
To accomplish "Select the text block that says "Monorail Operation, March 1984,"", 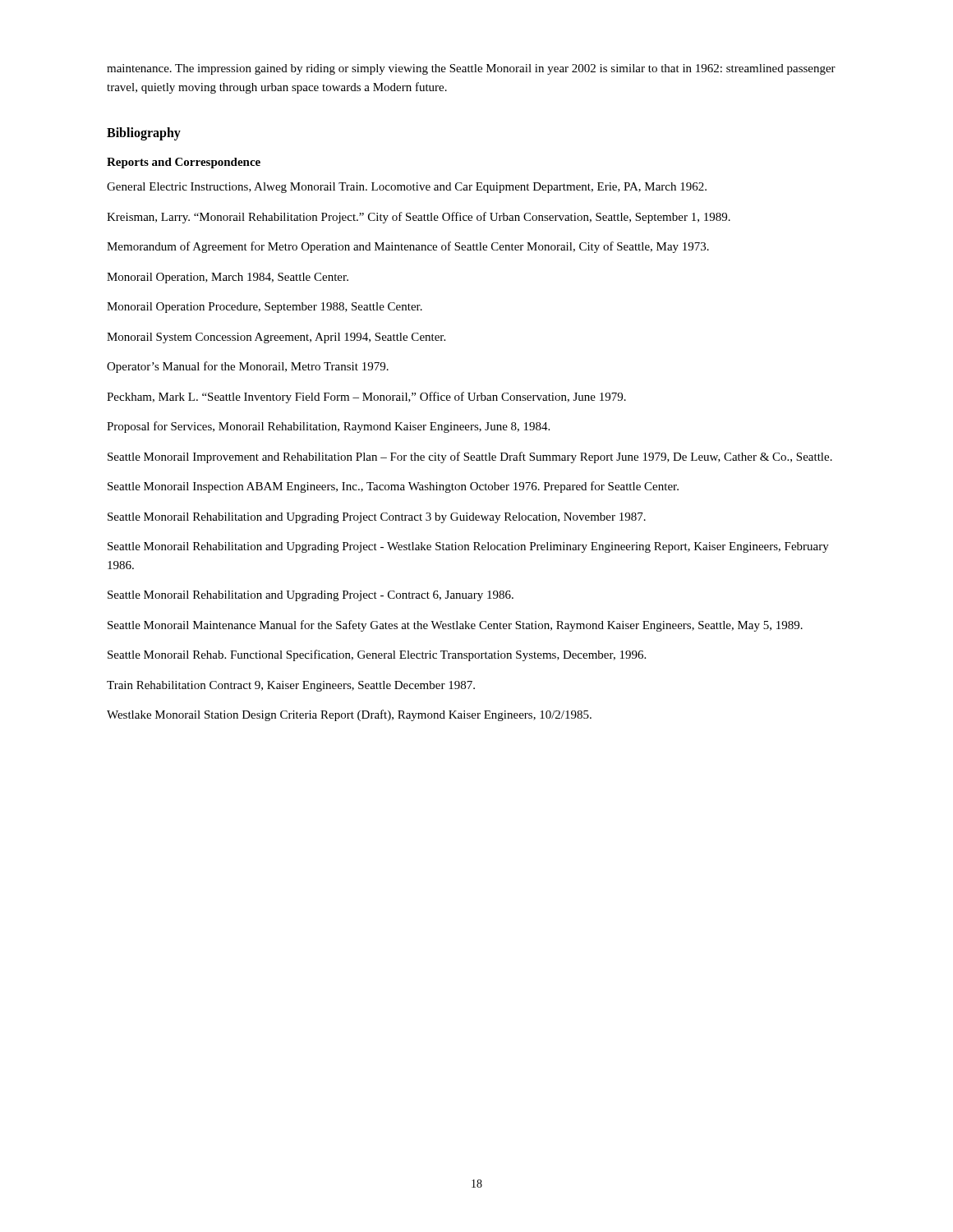I will tap(228, 276).
